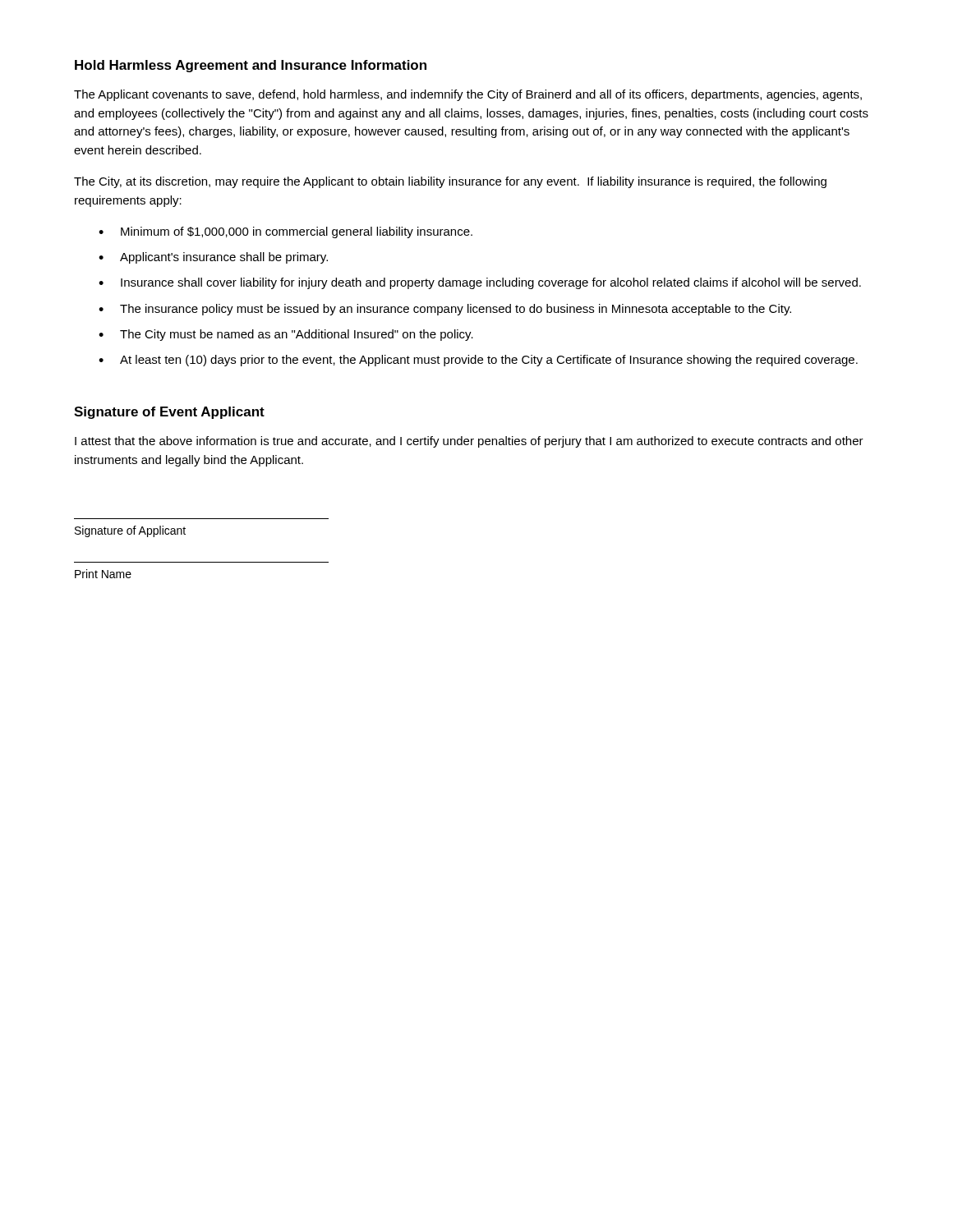Select the section header that says "Signature of Event Applicant"
953x1232 pixels.
(169, 412)
